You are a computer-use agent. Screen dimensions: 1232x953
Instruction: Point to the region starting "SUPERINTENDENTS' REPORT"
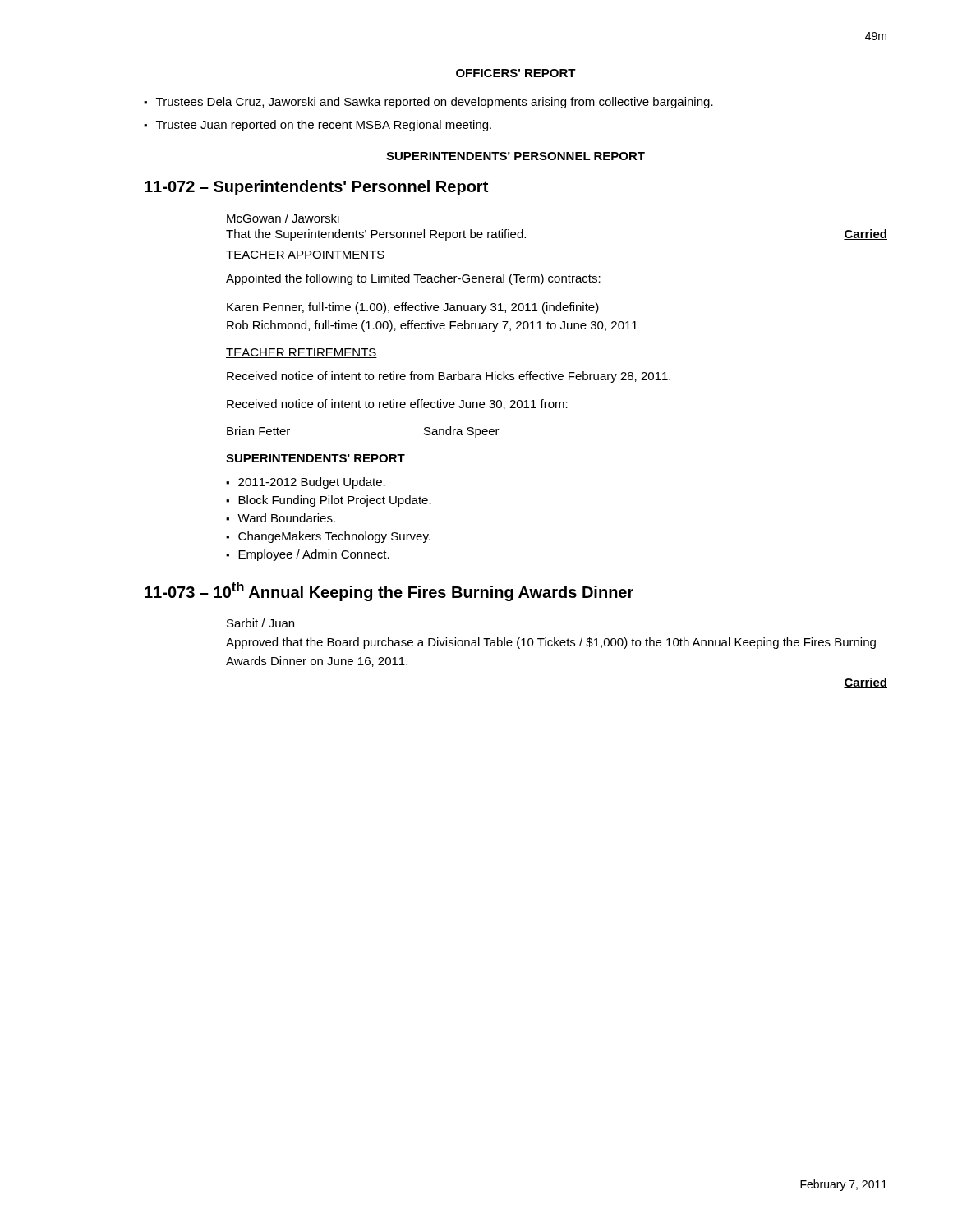point(315,458)
